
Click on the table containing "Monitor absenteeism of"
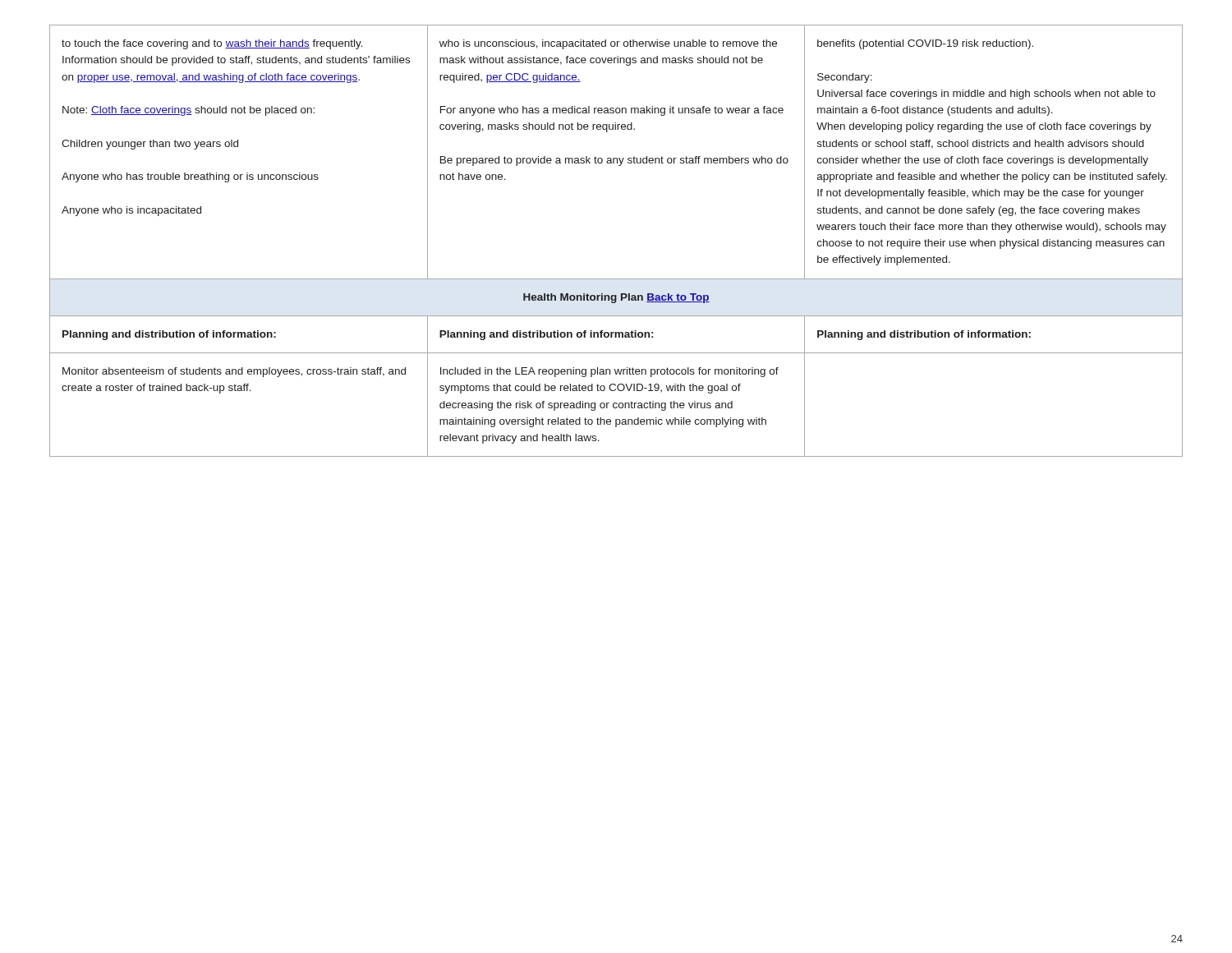tap(616, 241)
